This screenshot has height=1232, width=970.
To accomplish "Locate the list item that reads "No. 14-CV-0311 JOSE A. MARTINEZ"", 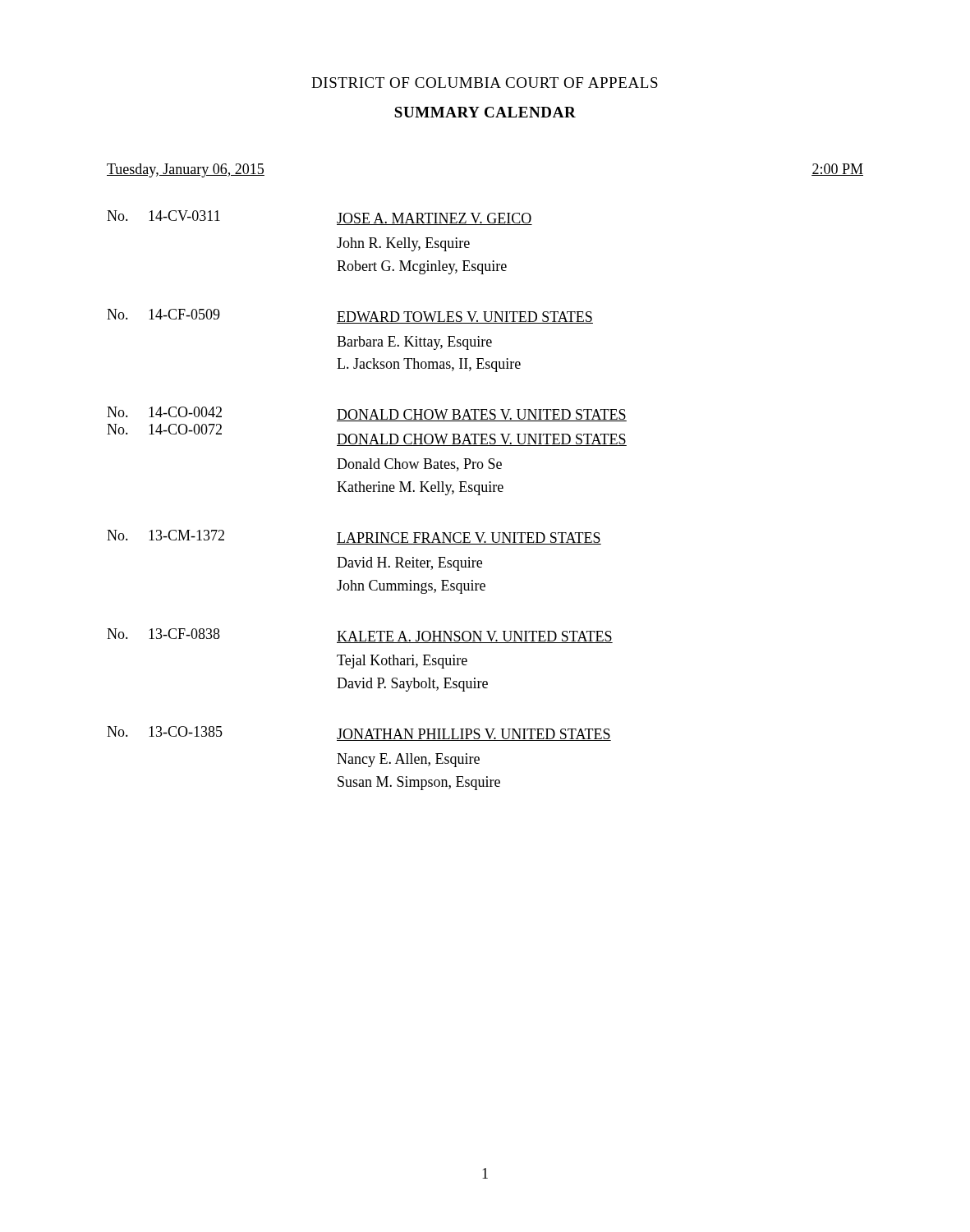I will [x=184, y=217].
